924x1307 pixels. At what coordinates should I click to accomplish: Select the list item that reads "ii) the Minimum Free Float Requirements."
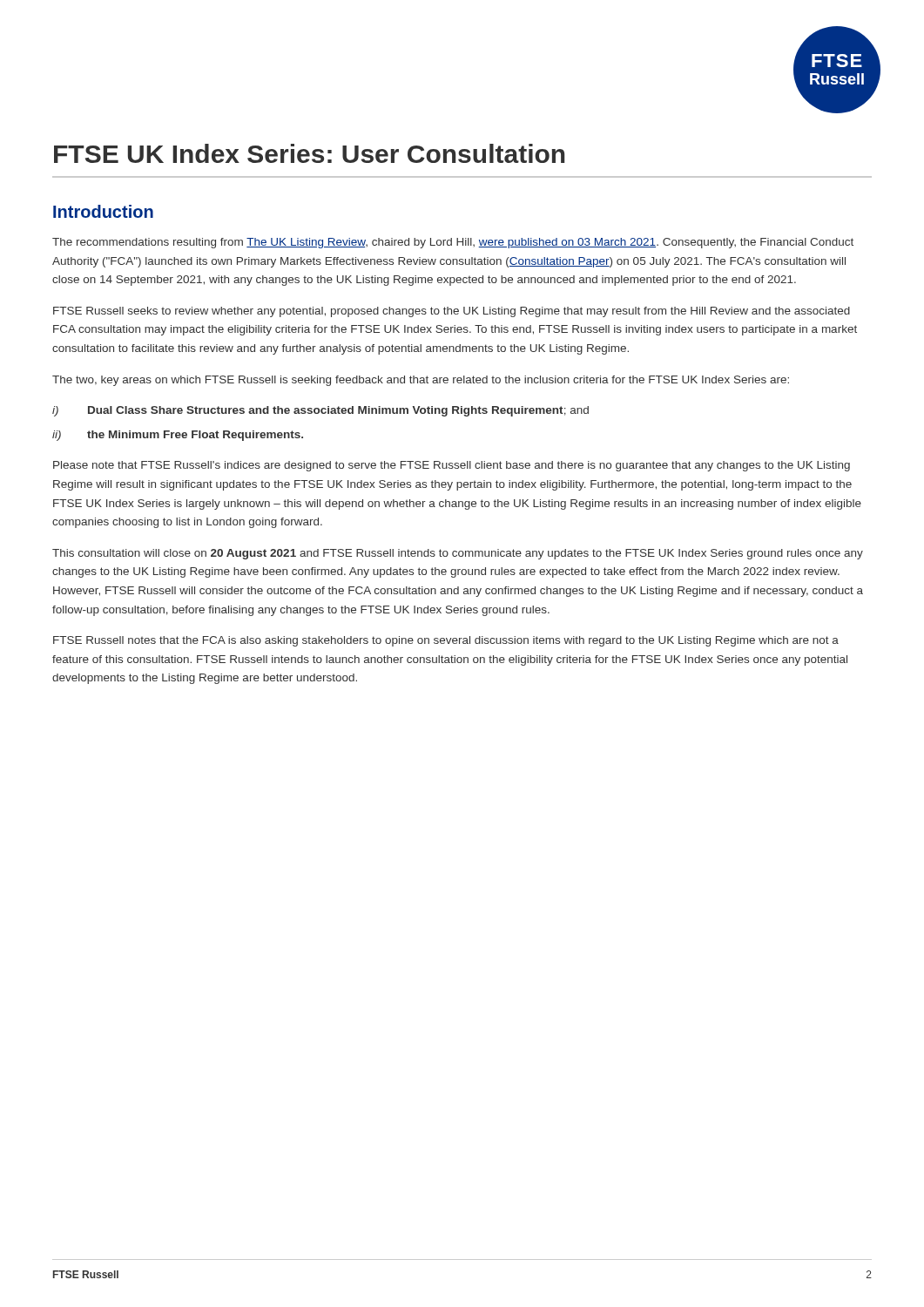[x=178, y=436]
